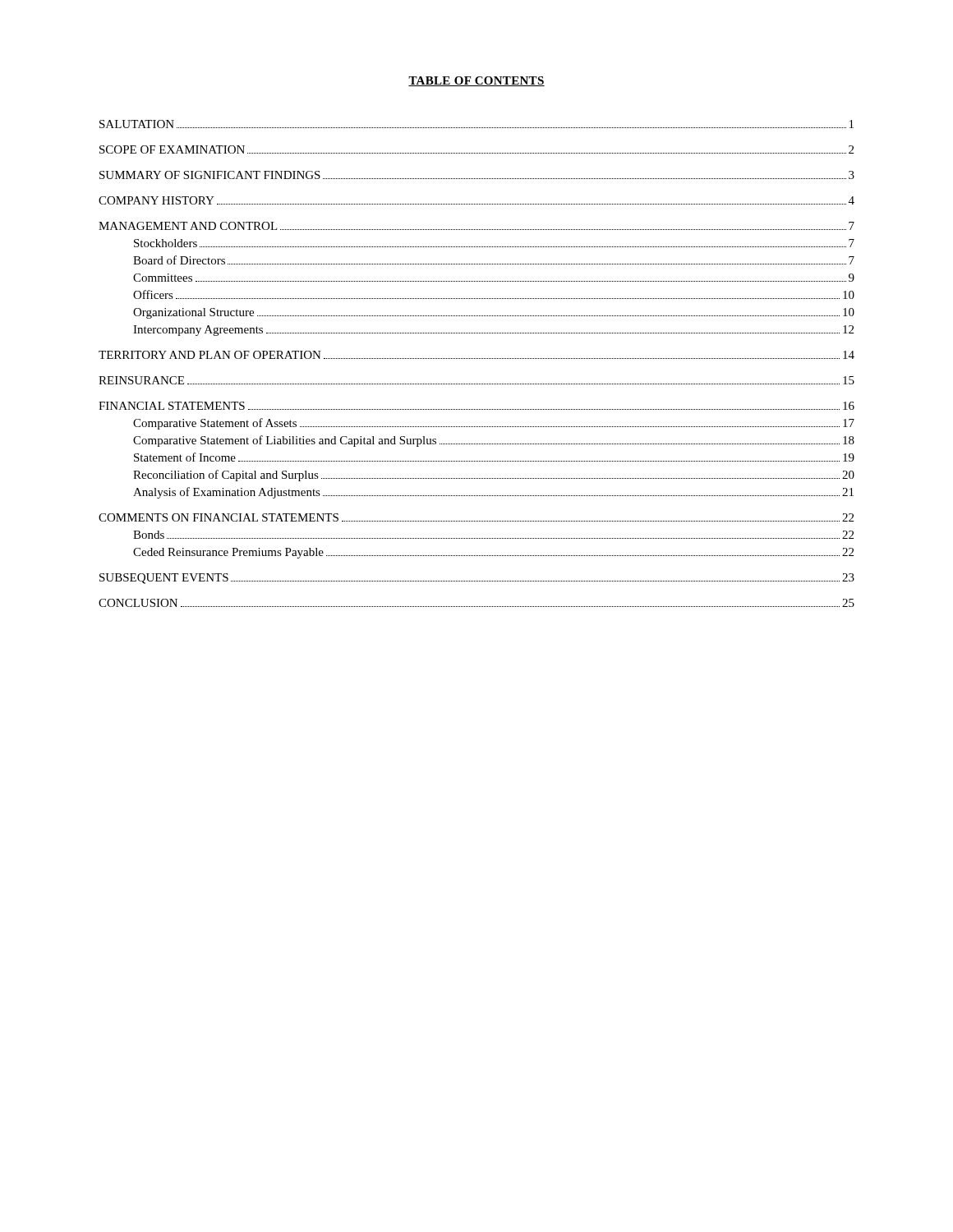Find "REINSURANCE 15" on this page
This screenshot has height=1232, width=953.
click(x=476, y=381)
